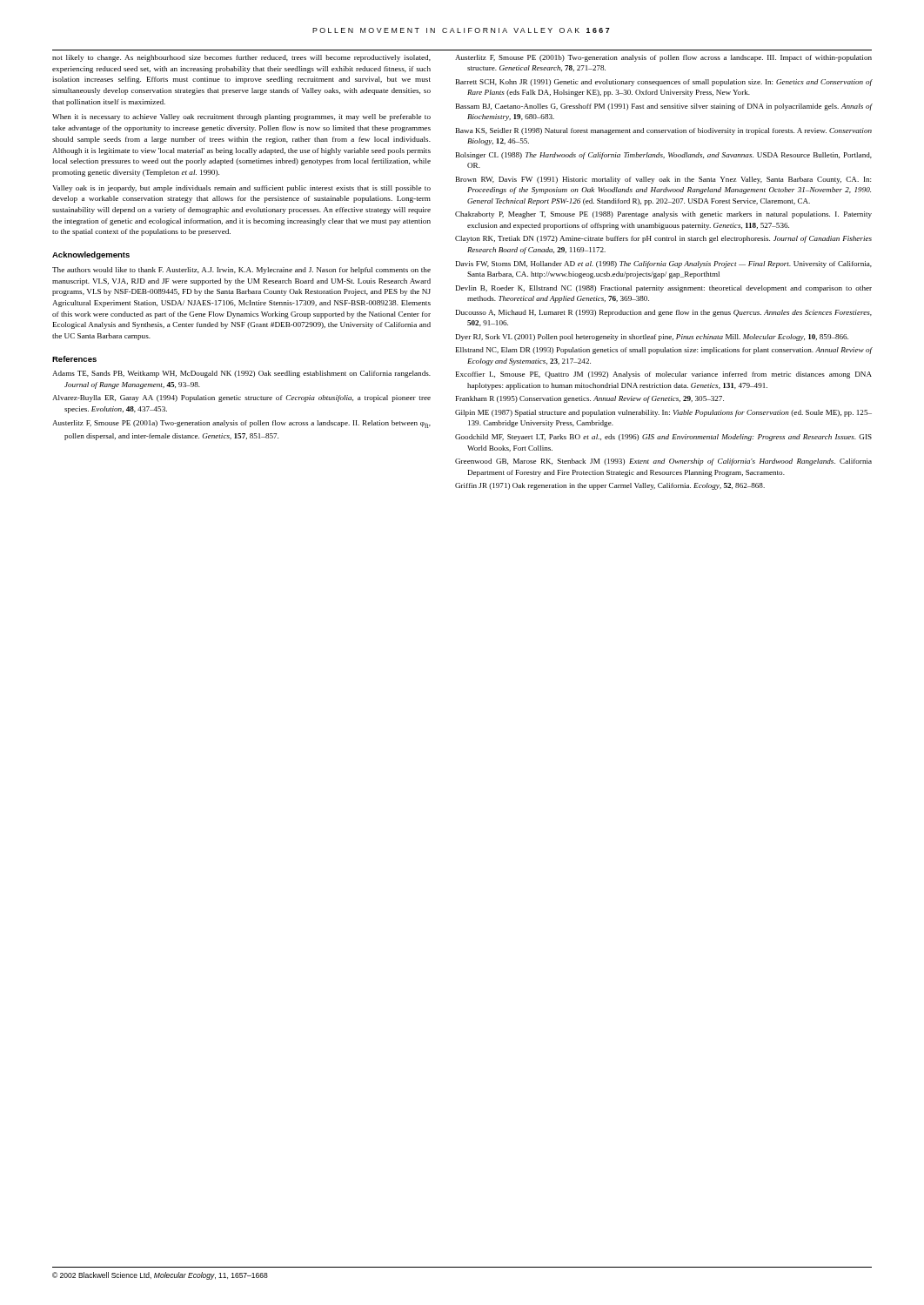Select the block starting "Adams TE, Sands"

[x=241, y=379]
